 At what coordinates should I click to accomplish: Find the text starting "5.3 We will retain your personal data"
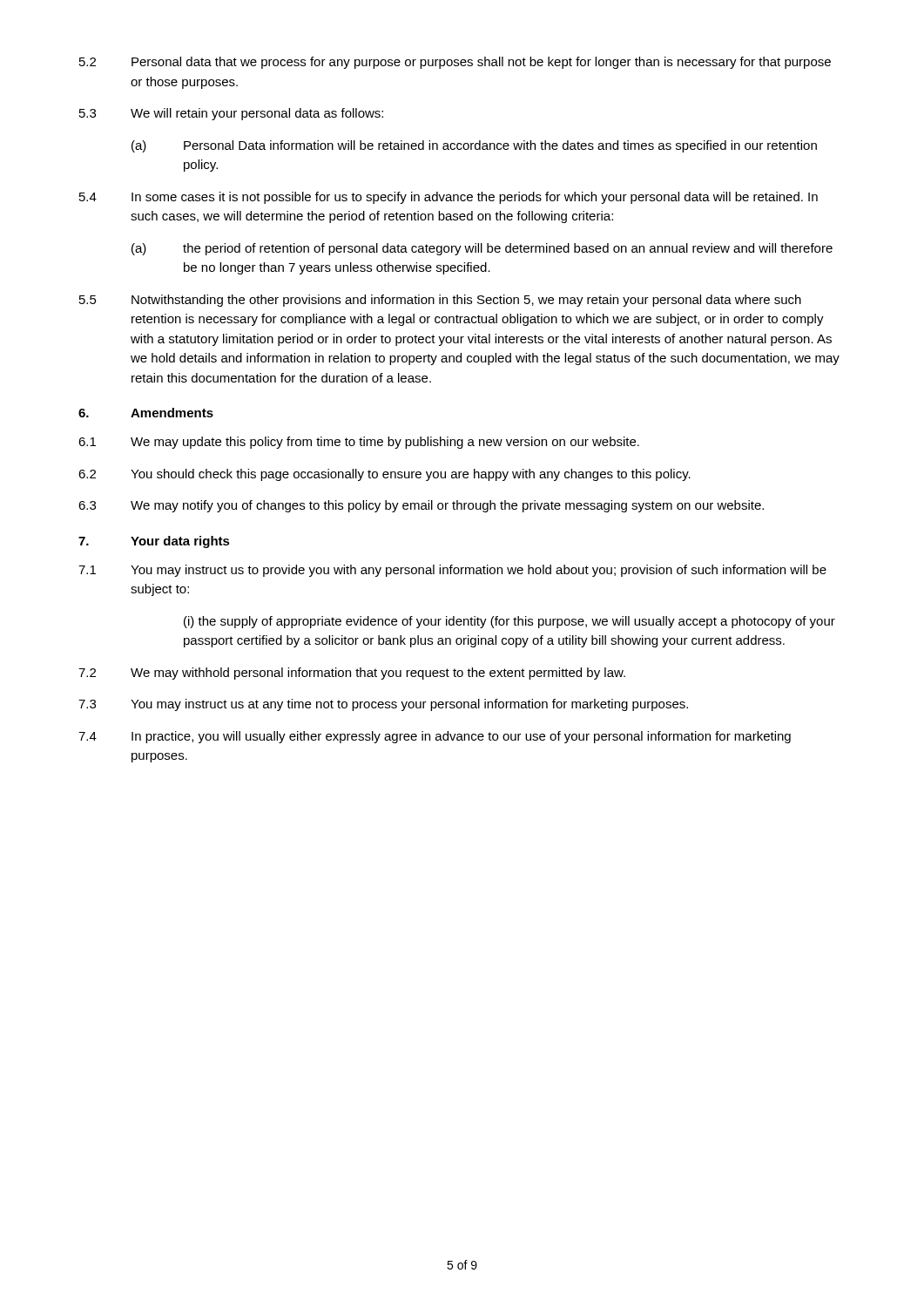[x=231, y=114]
